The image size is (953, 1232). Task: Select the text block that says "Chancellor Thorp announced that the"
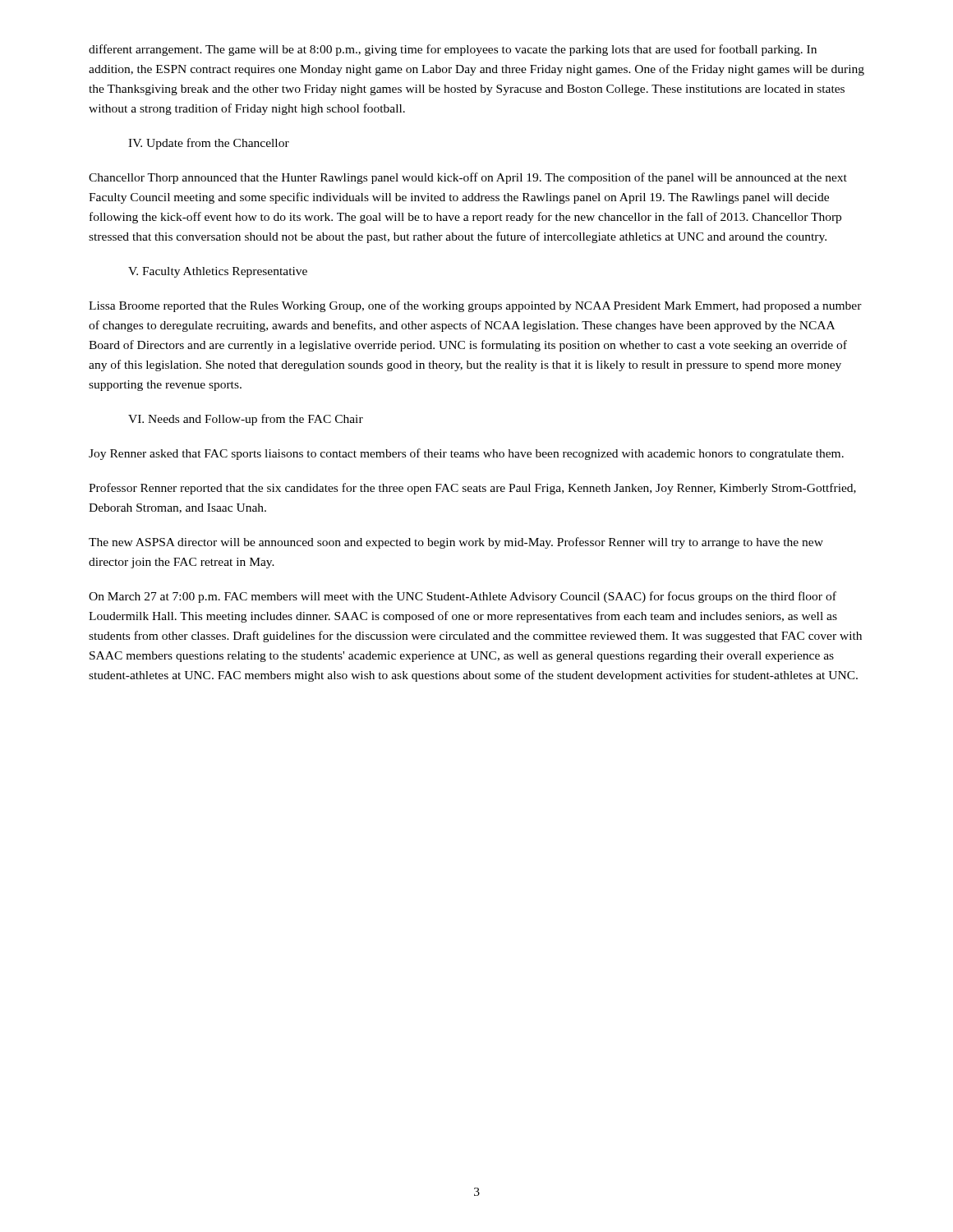point(468,207)
